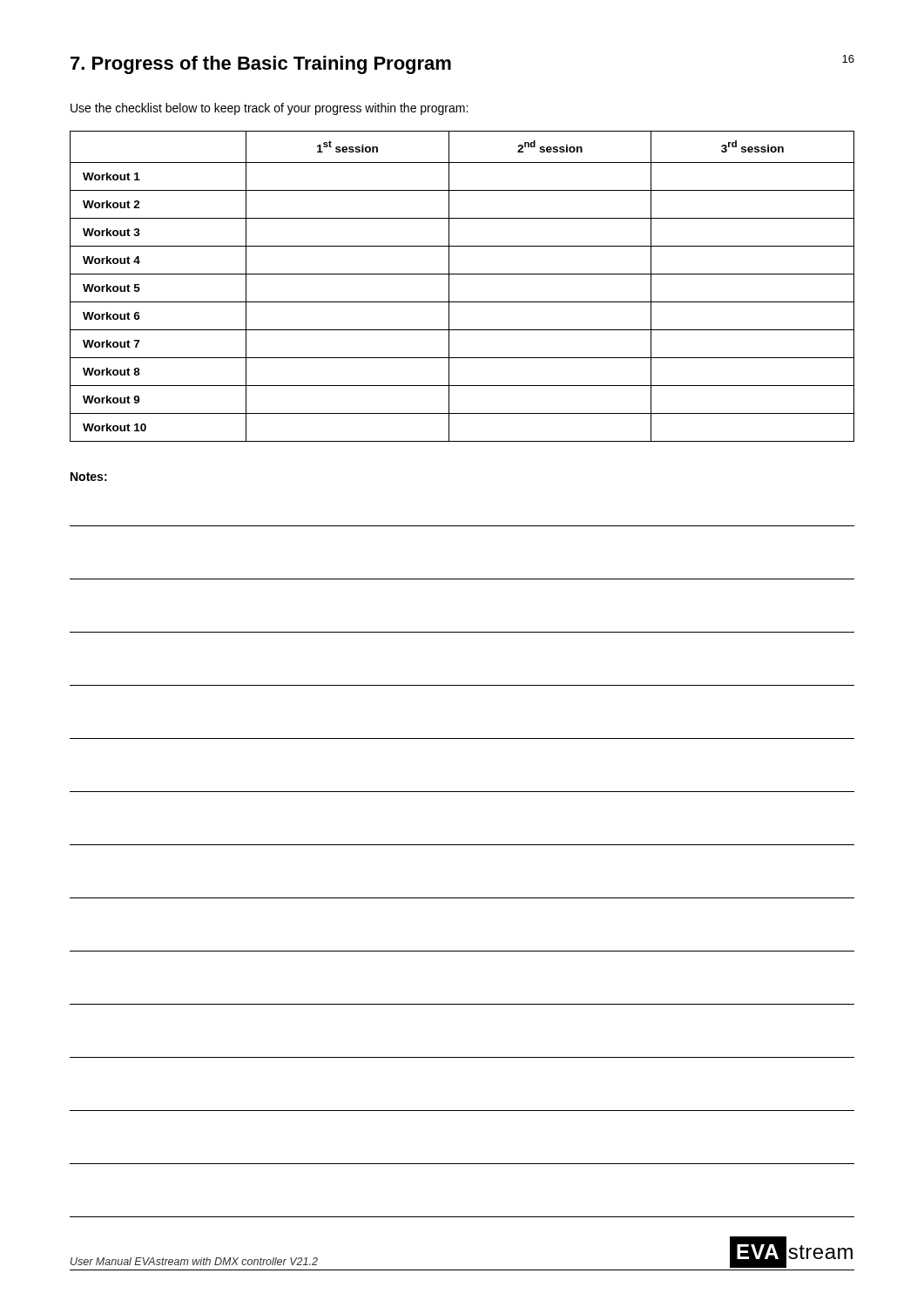
Task: Find the text block that reads "Use the checklist below to keep track of"
Action: [269, 108]
